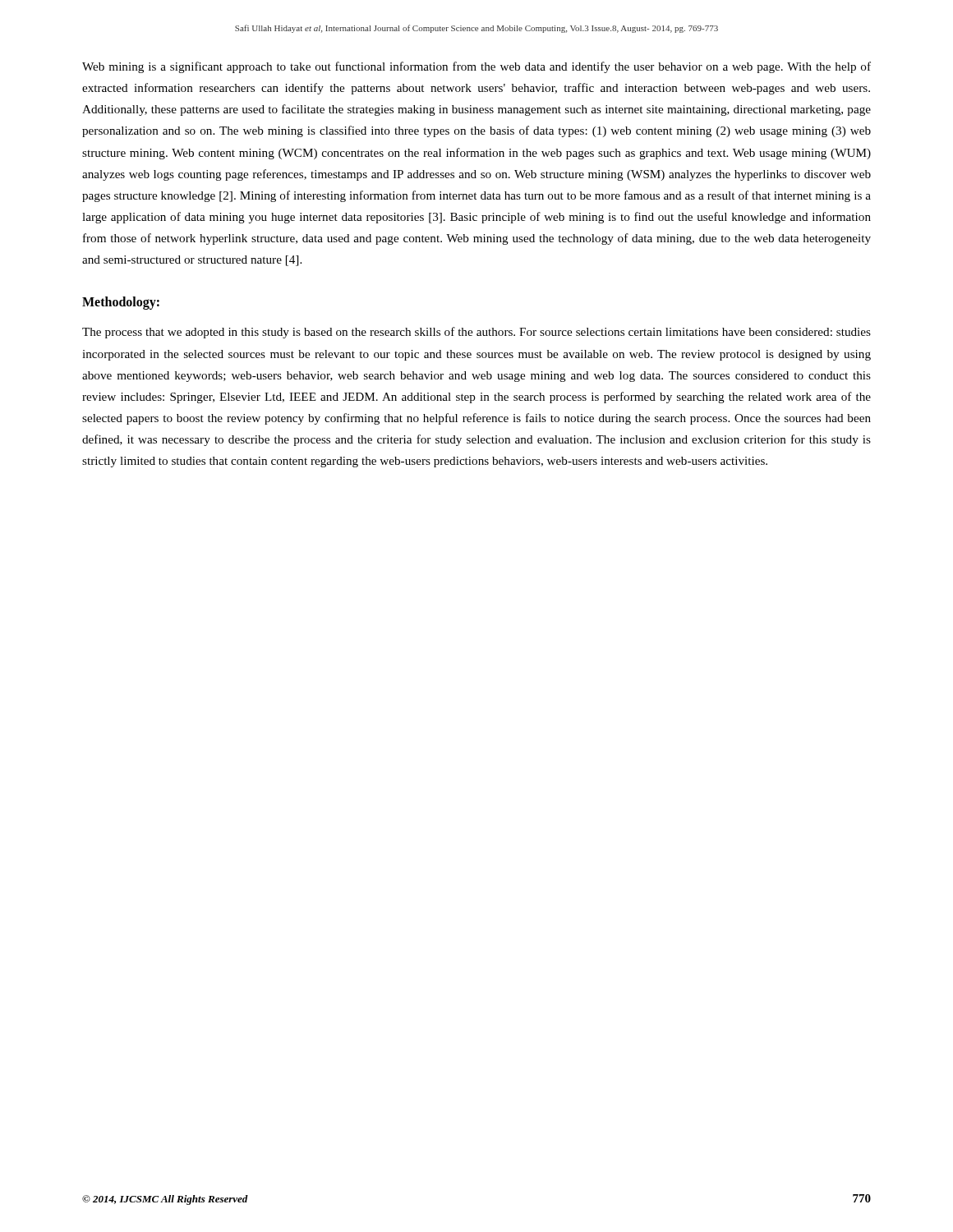Point to the block beginning "The process that we"
Viewport: 953px width, 1232px height.
click(x=476, y=396)
